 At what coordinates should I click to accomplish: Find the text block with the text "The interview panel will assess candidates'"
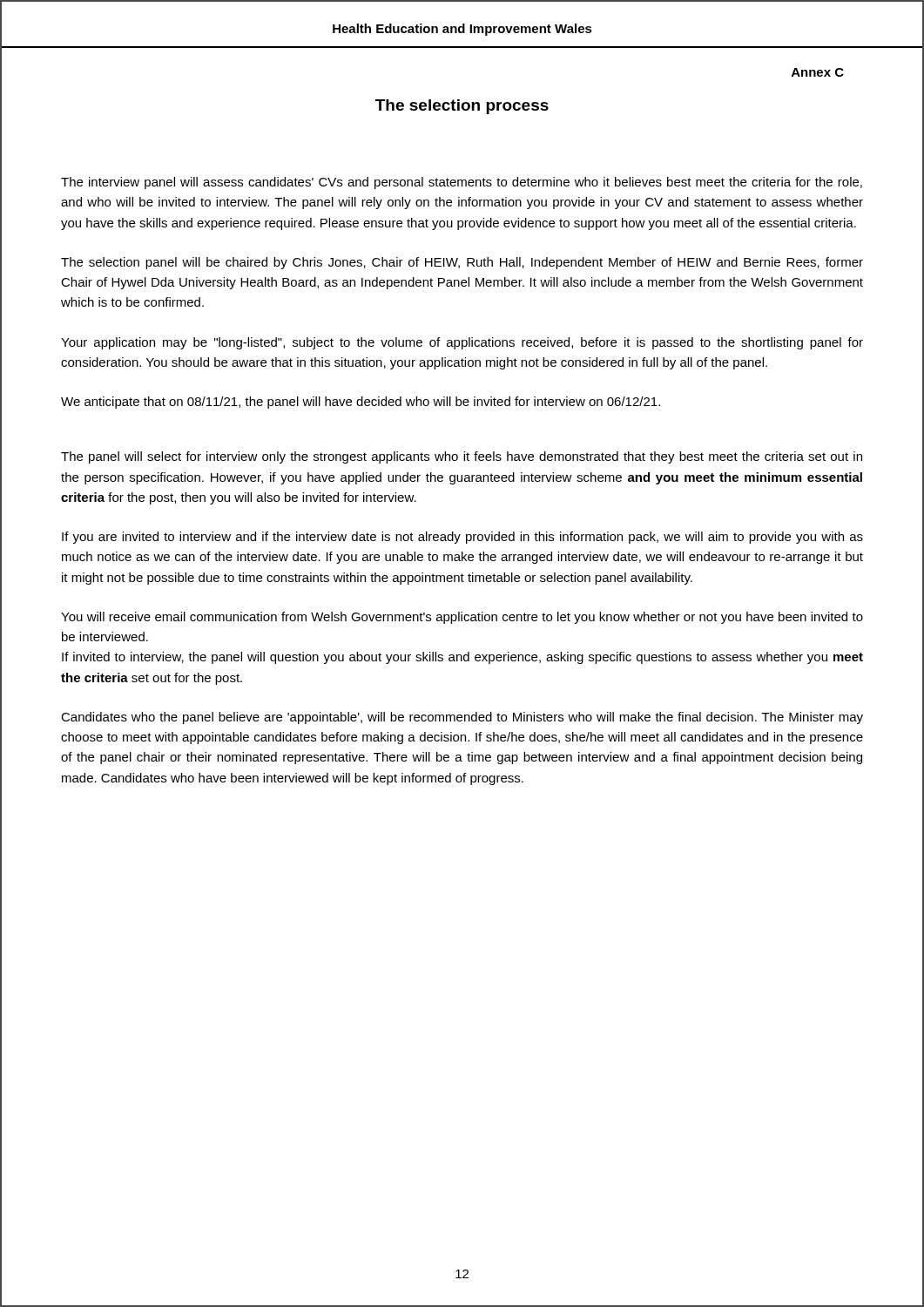(462, 202)
